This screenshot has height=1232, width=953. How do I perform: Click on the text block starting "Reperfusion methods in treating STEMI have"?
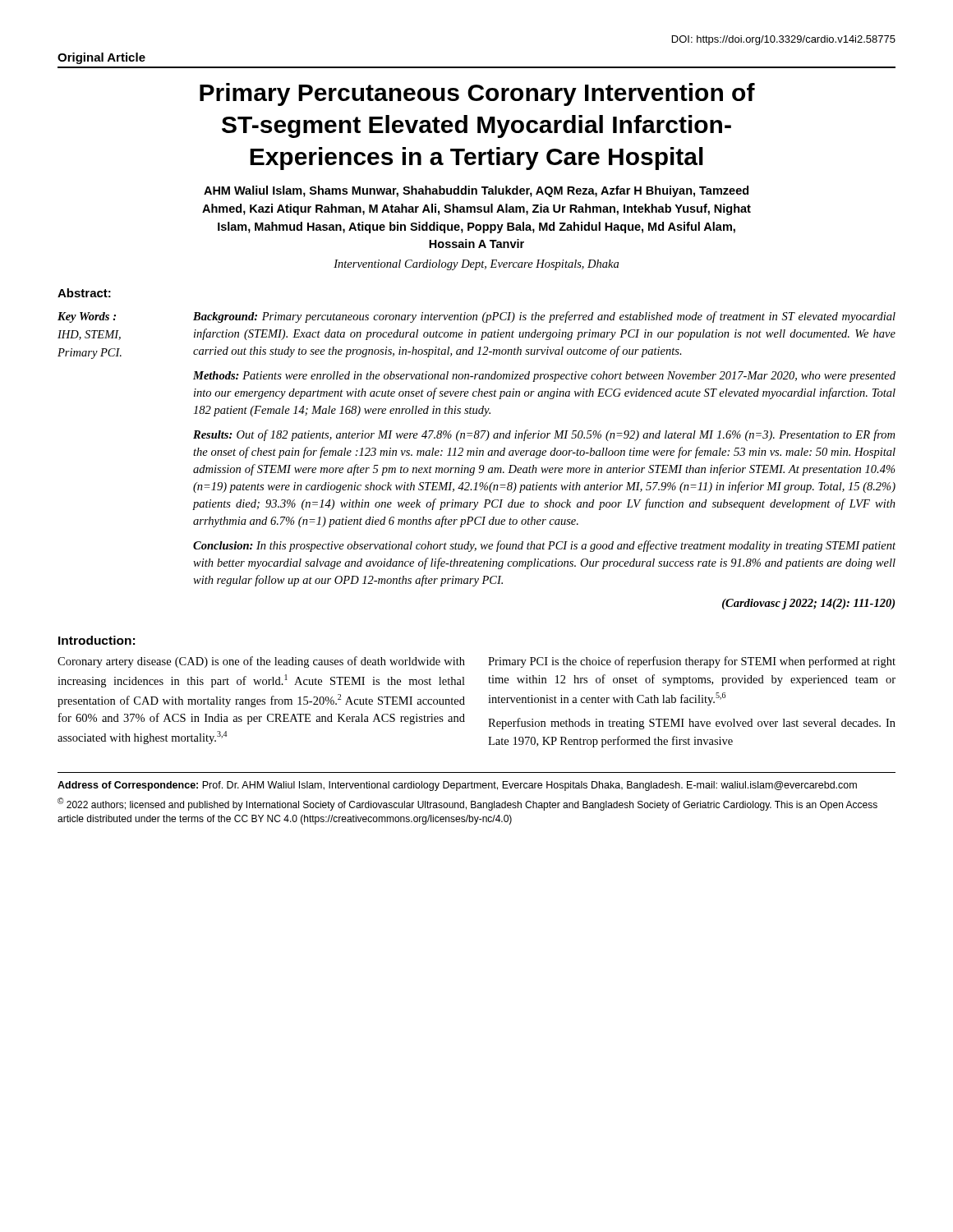coord(692,732)
